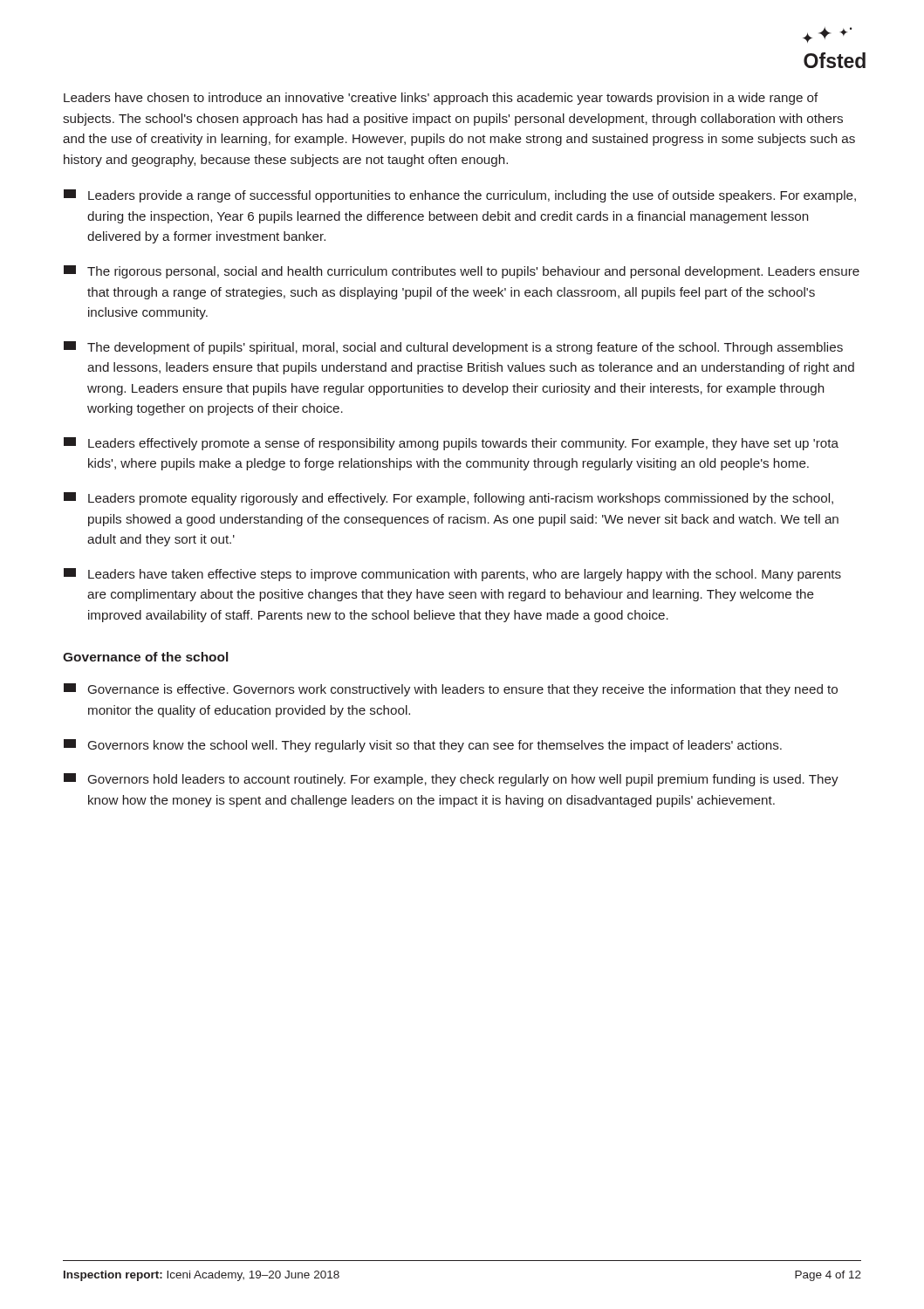
Task: Click on the passage starting "Governors hold leaders to account routinely."
Action: click(x=462, y=789)
